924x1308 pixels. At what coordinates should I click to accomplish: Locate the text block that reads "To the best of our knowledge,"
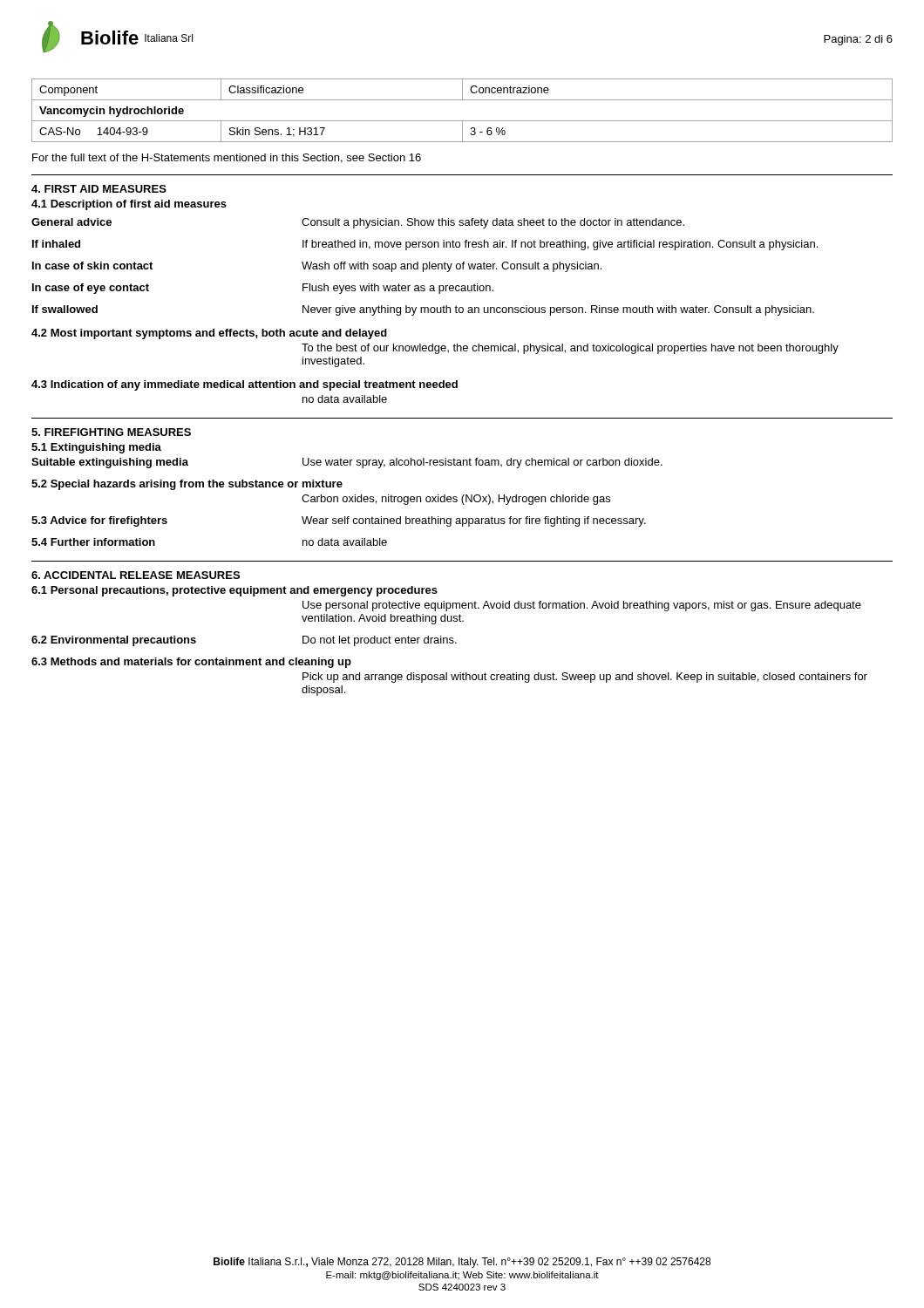[x=462, y=354]
